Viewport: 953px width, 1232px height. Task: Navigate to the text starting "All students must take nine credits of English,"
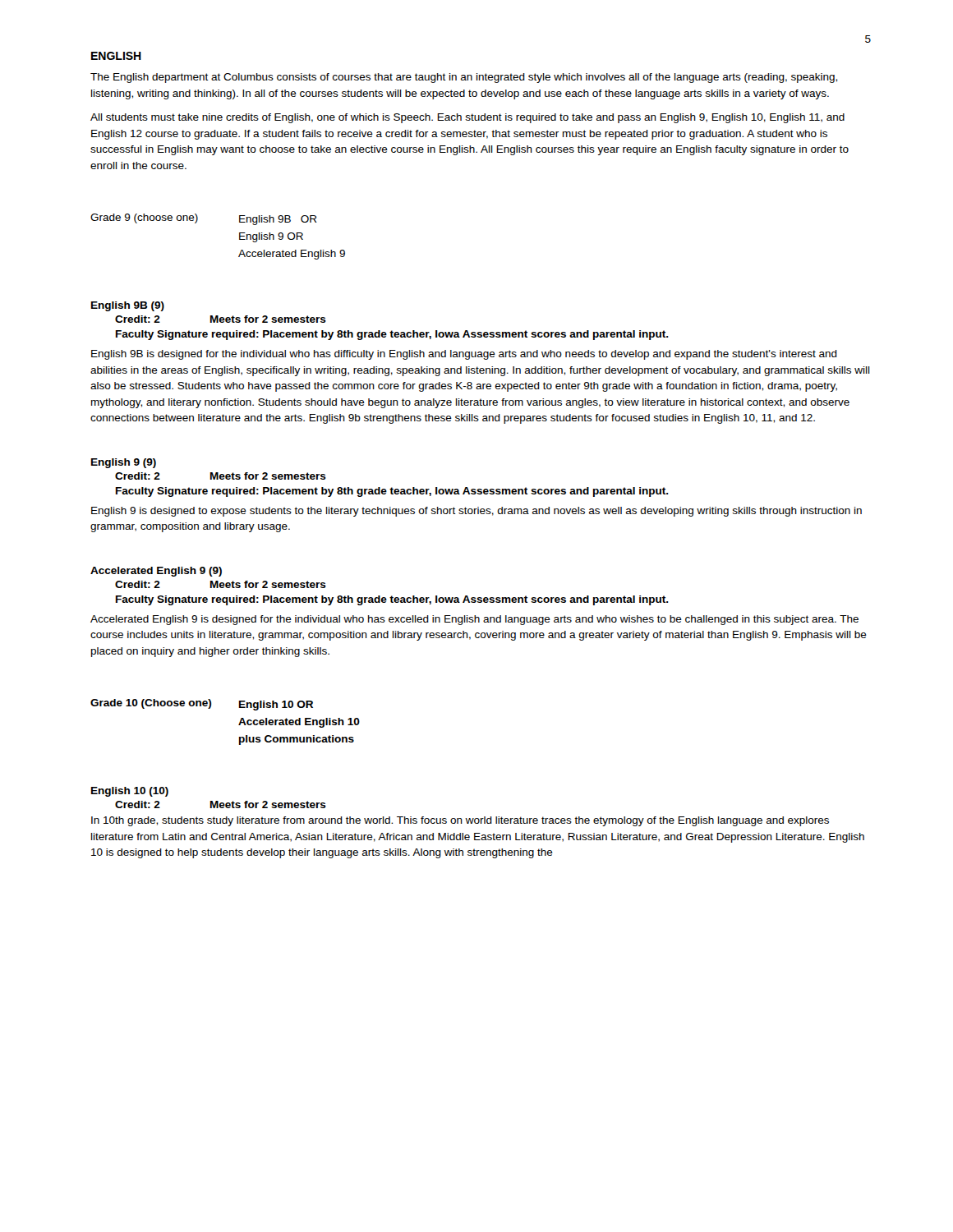coord(481,141)
